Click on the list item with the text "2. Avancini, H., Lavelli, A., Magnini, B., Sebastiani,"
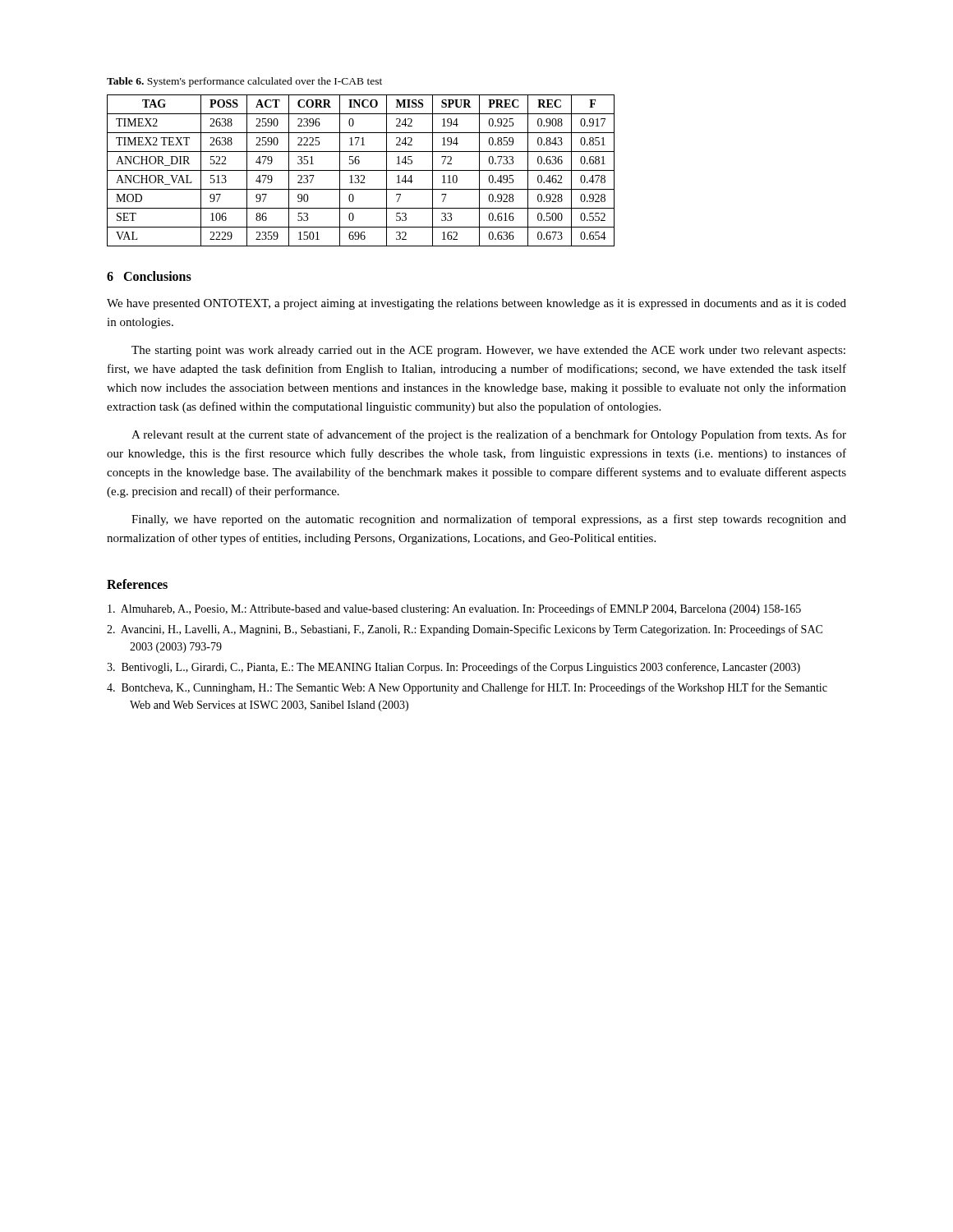 (465, 638)
